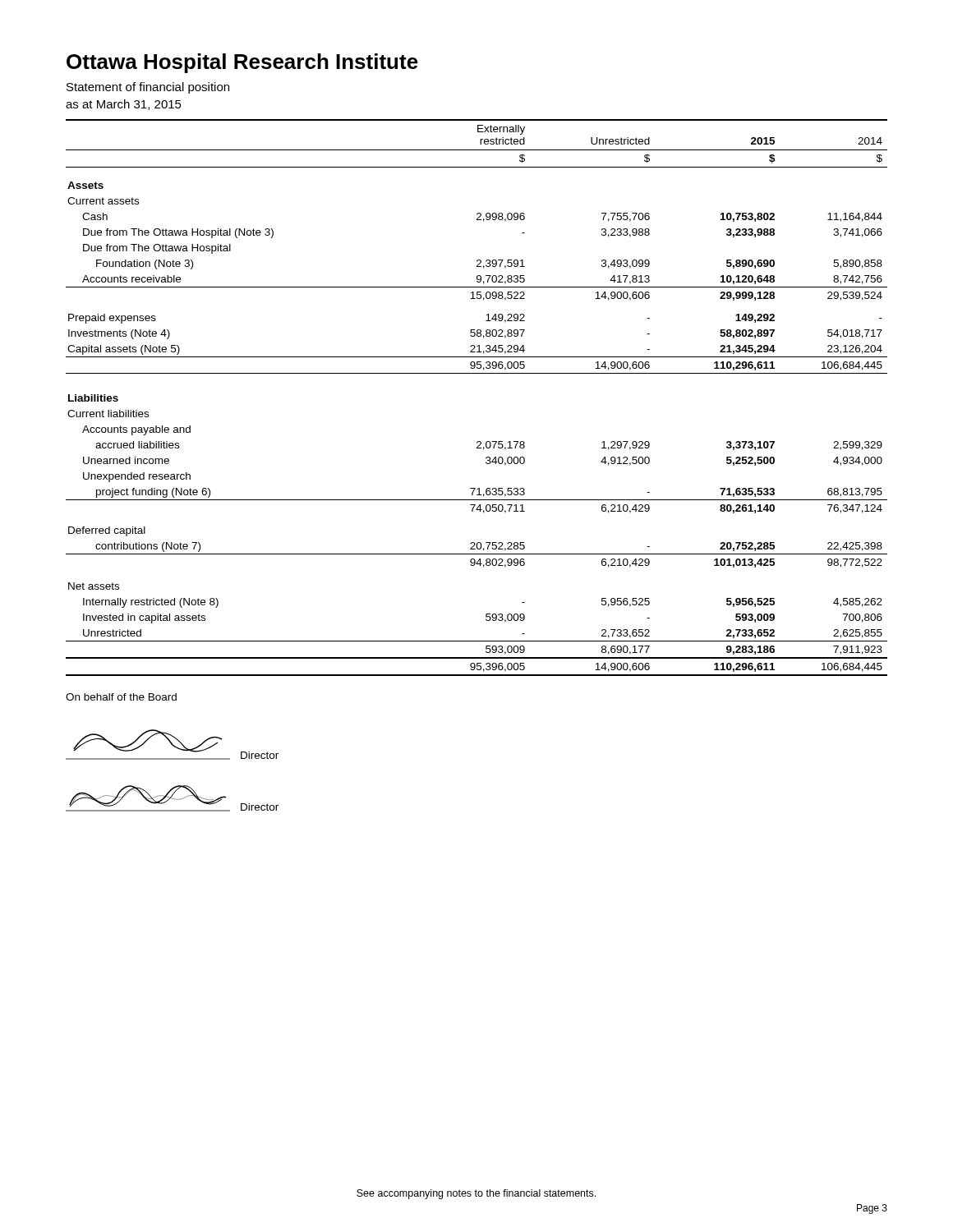
Task: Click the title
Action: (x=476, y=62)
